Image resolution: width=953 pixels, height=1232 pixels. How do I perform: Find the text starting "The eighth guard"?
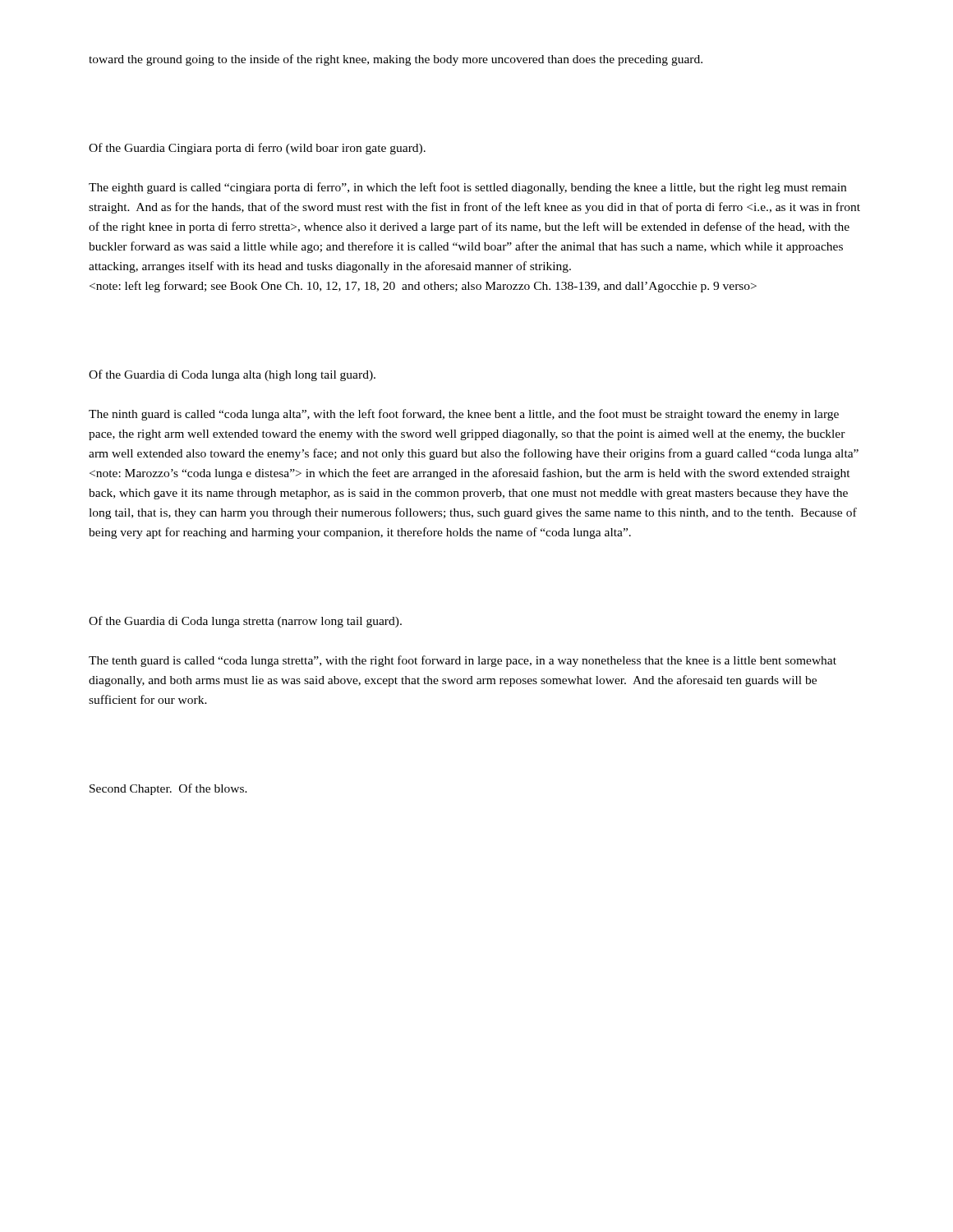476,237
